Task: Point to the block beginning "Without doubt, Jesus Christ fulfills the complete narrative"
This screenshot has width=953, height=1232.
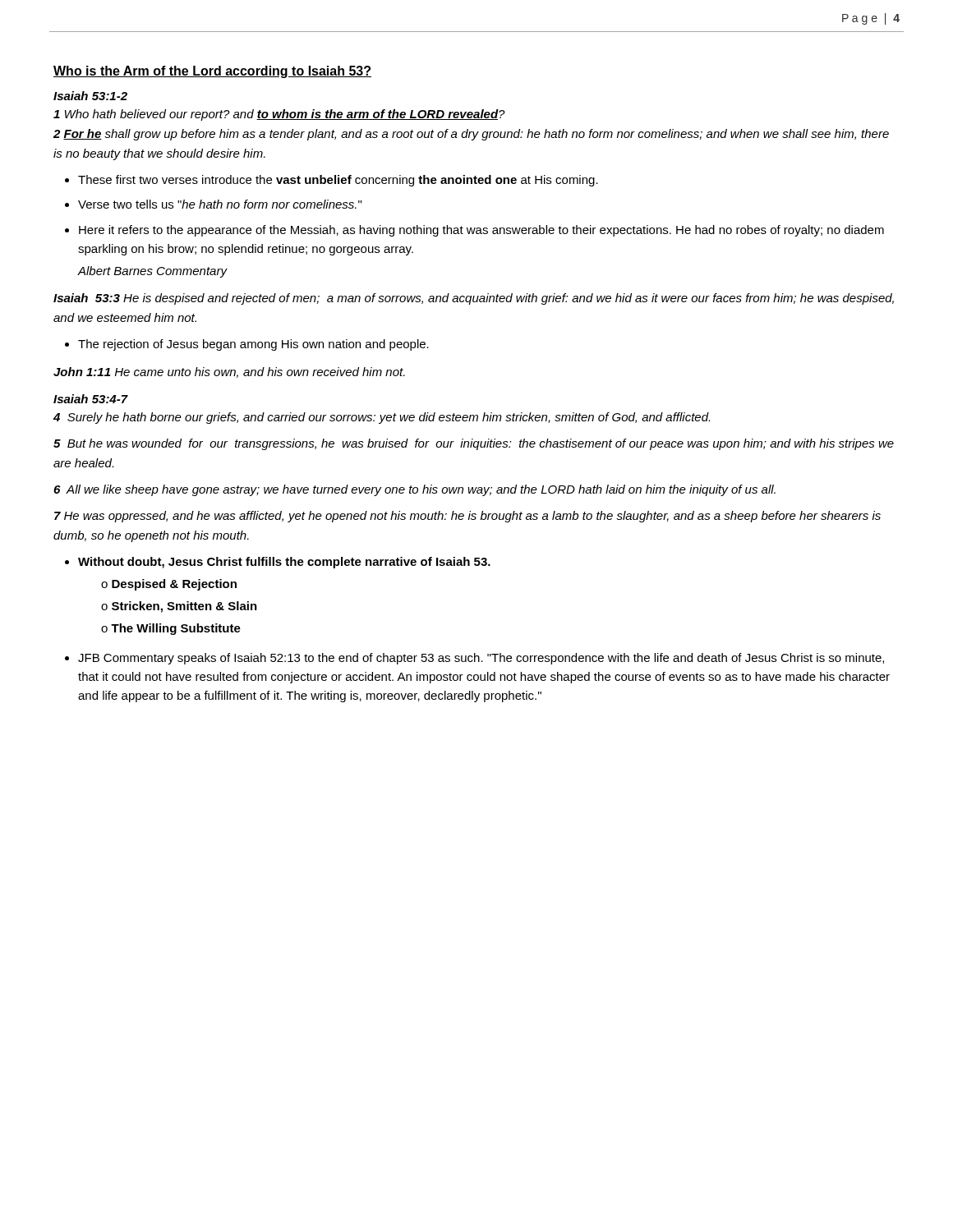Action: pyautogui.click(x=284, y=563)
